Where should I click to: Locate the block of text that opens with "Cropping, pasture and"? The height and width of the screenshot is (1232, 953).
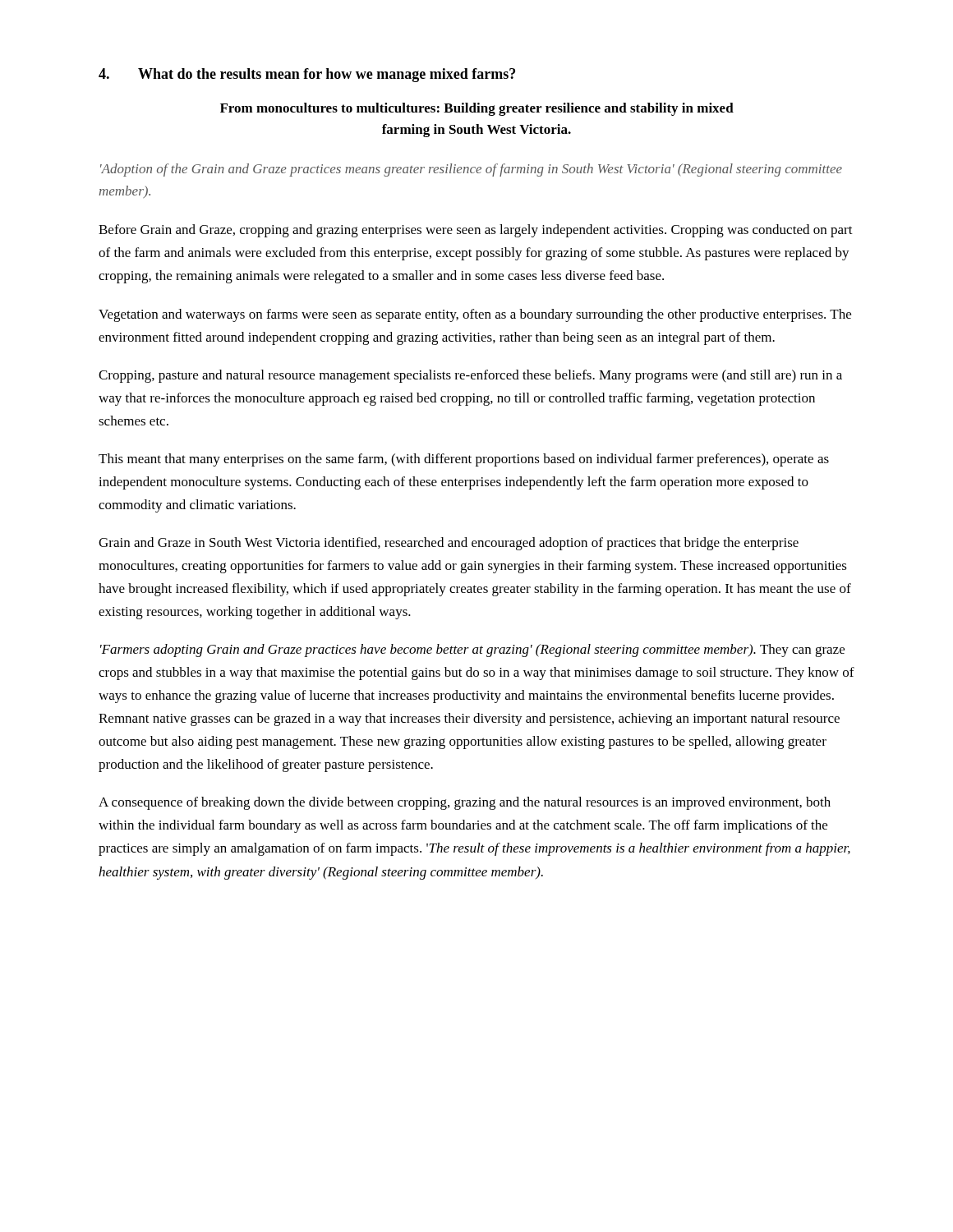[x=470, y=398]
